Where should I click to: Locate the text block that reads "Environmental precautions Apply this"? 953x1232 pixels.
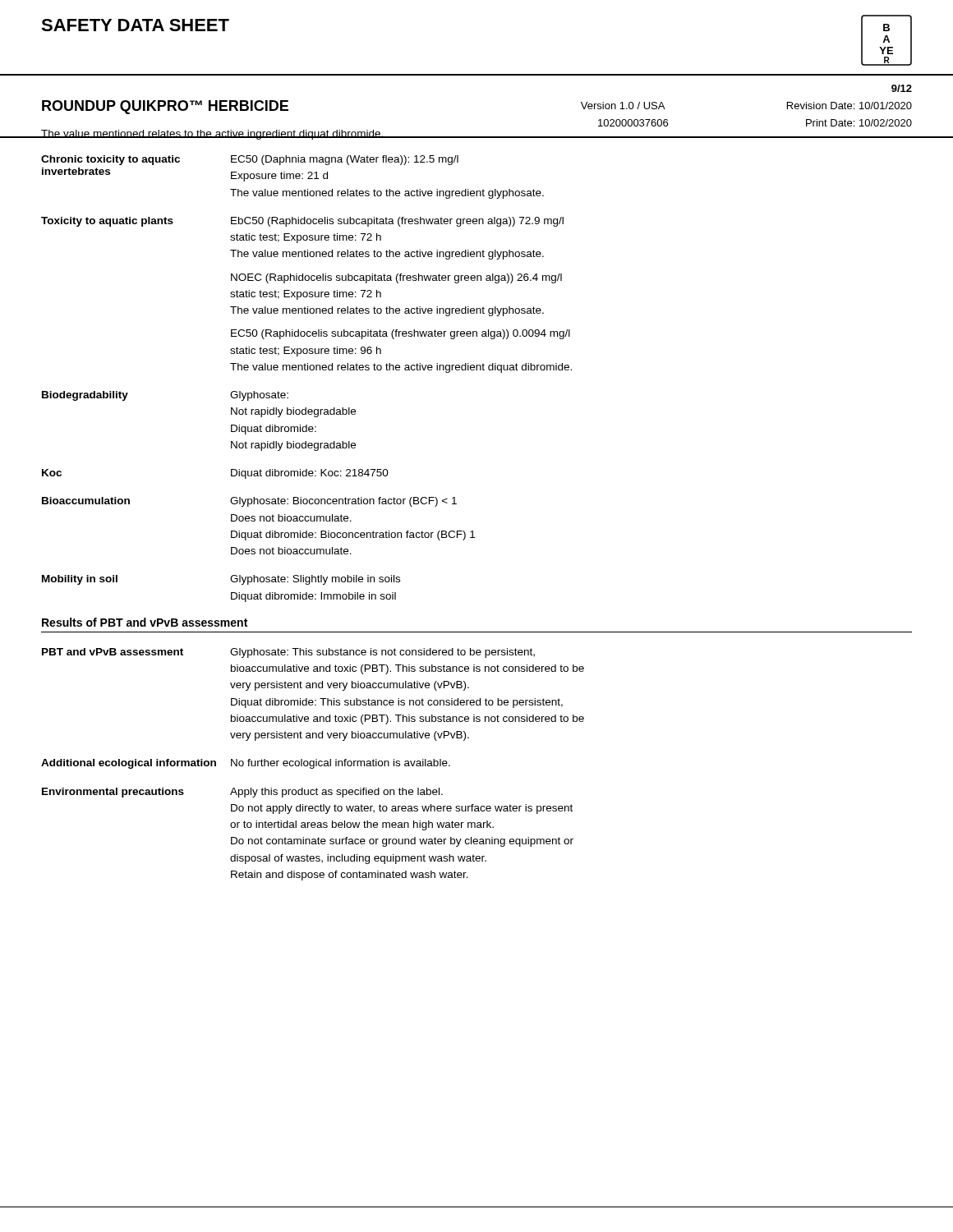tap(476, 833)
